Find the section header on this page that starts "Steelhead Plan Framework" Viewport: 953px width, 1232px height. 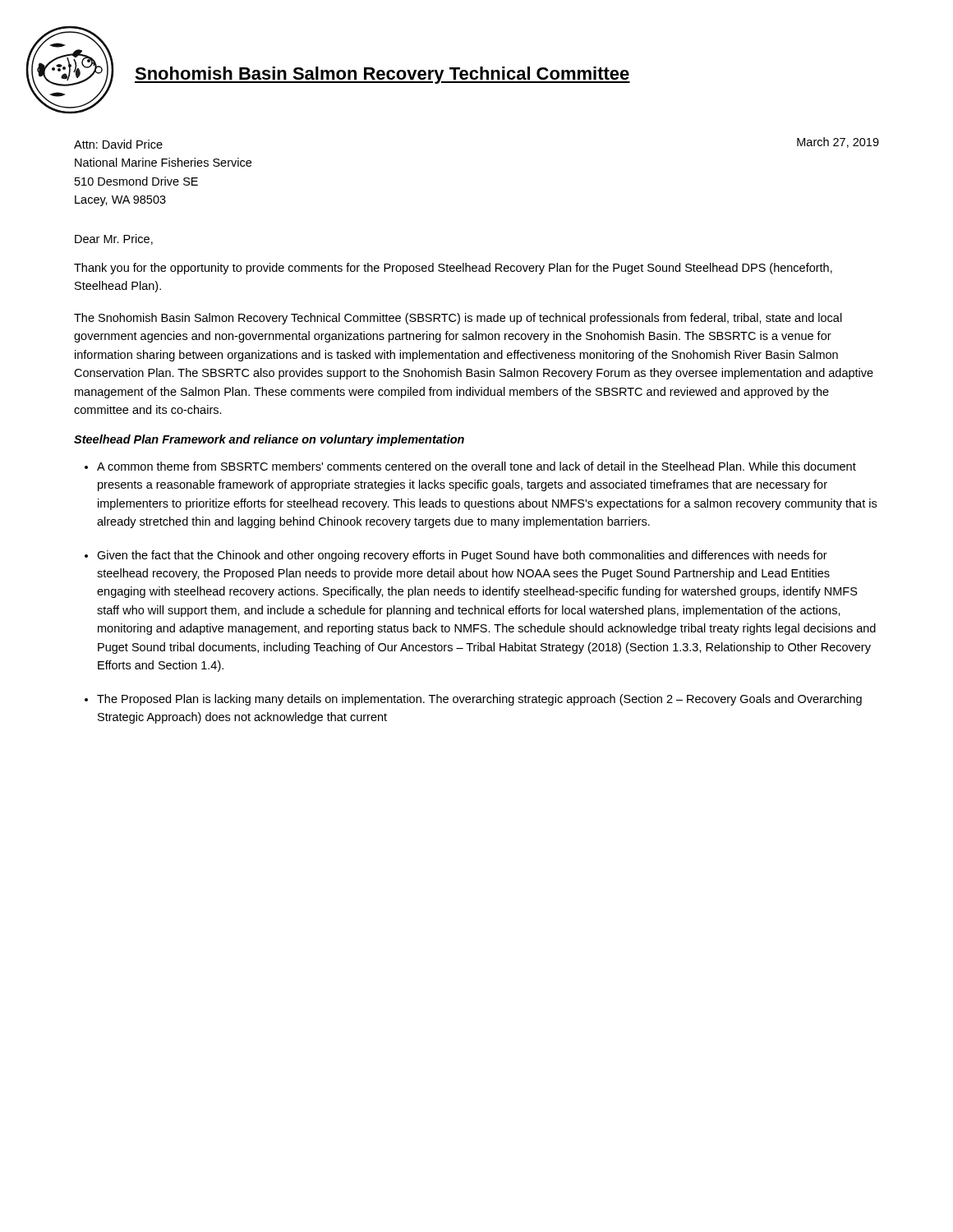(x=269, y=439)
